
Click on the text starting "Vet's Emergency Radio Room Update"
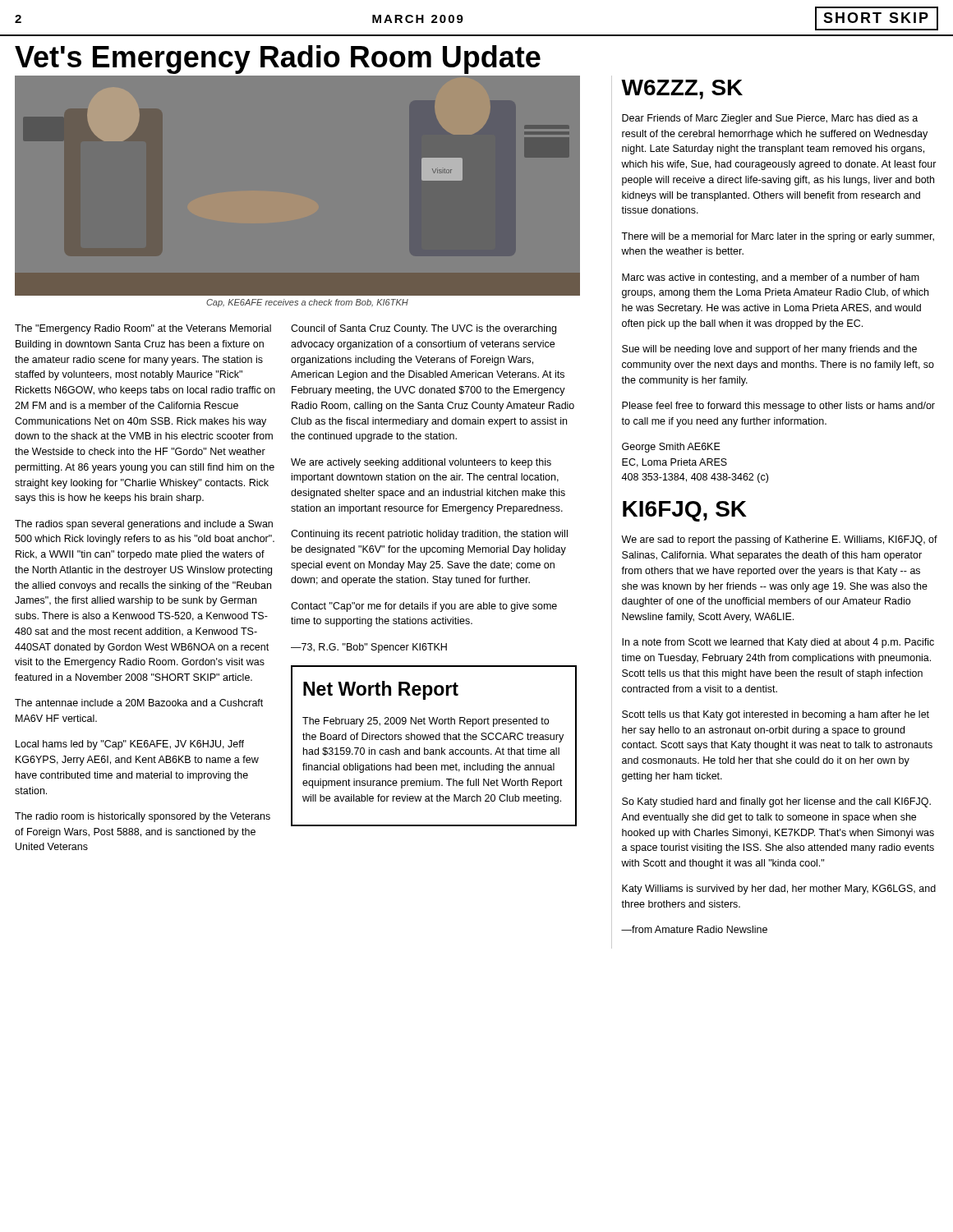coord(278,57)
